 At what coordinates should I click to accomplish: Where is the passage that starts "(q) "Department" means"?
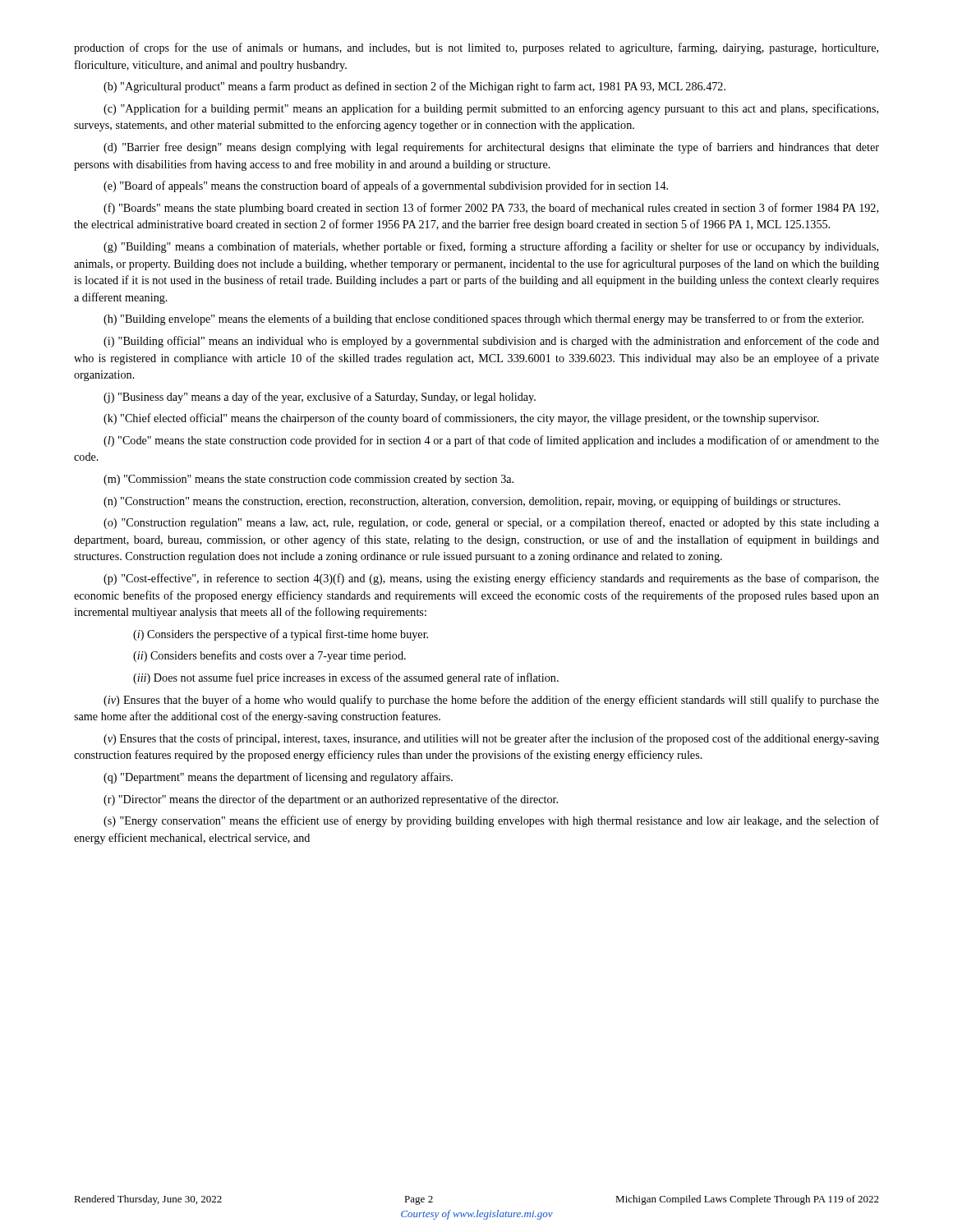(278, 778)
